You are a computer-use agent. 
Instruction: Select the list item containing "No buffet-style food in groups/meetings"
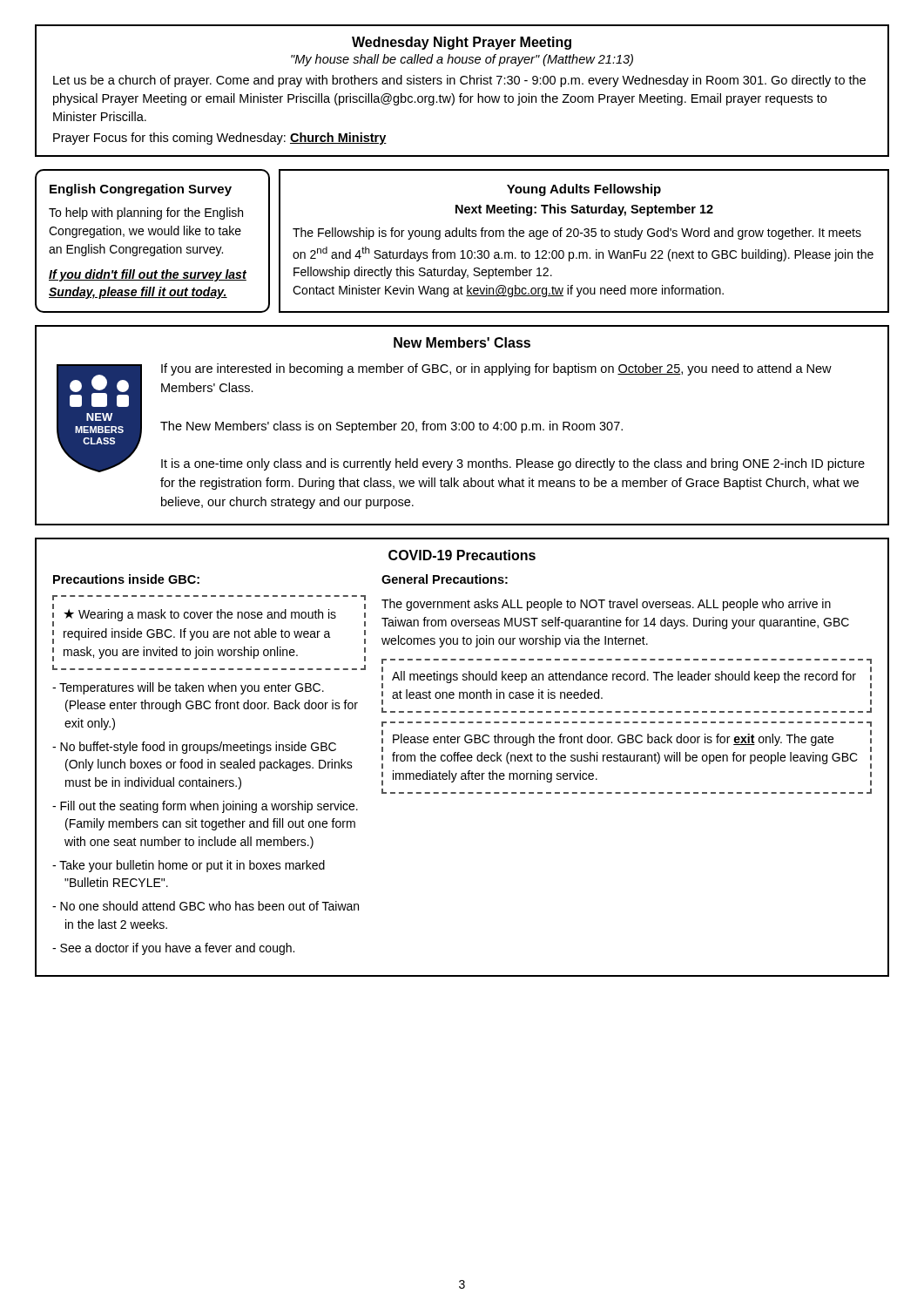tap(202, 764)
